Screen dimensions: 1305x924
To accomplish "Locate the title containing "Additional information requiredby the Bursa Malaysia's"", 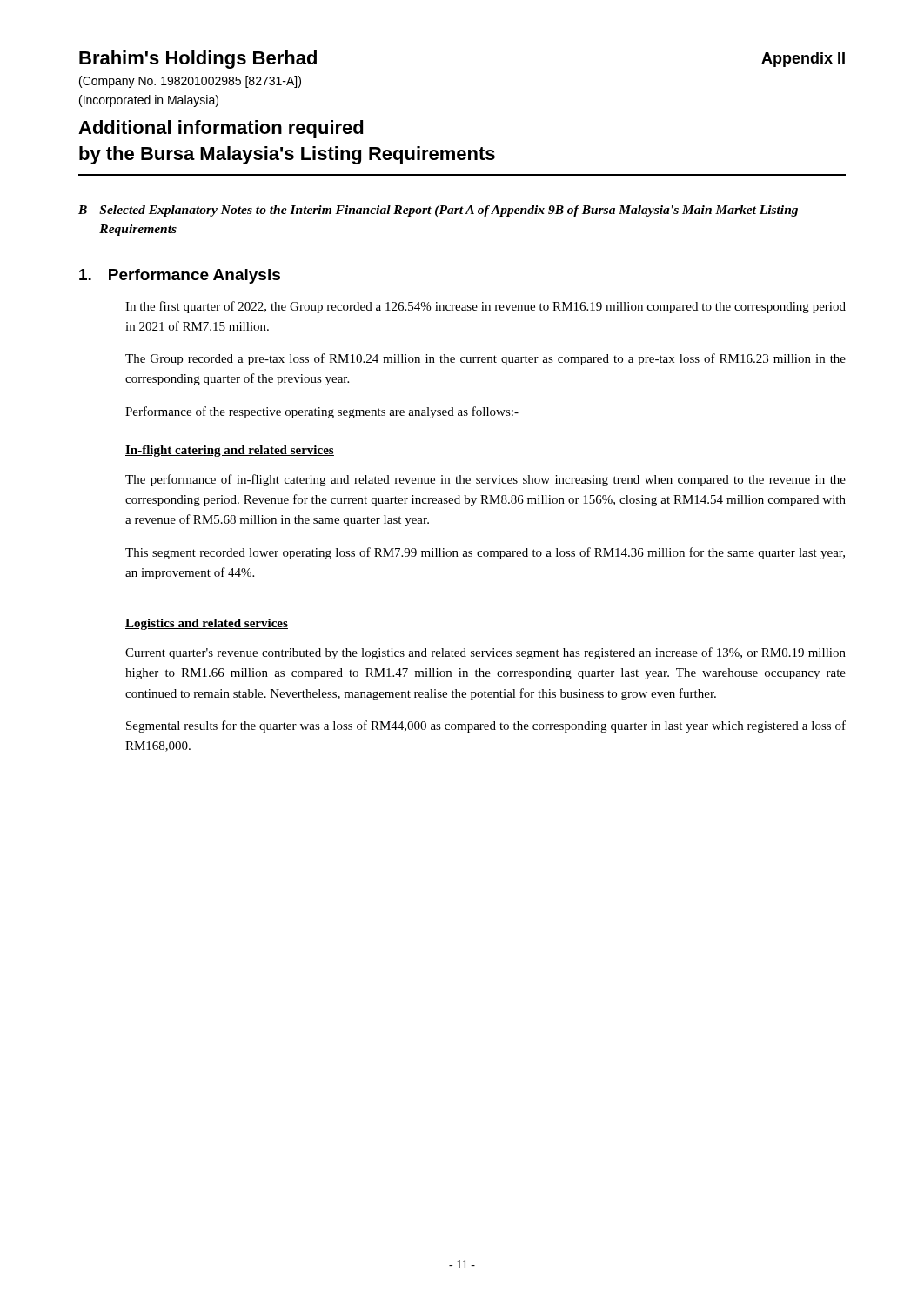I will tap(287, 141).
